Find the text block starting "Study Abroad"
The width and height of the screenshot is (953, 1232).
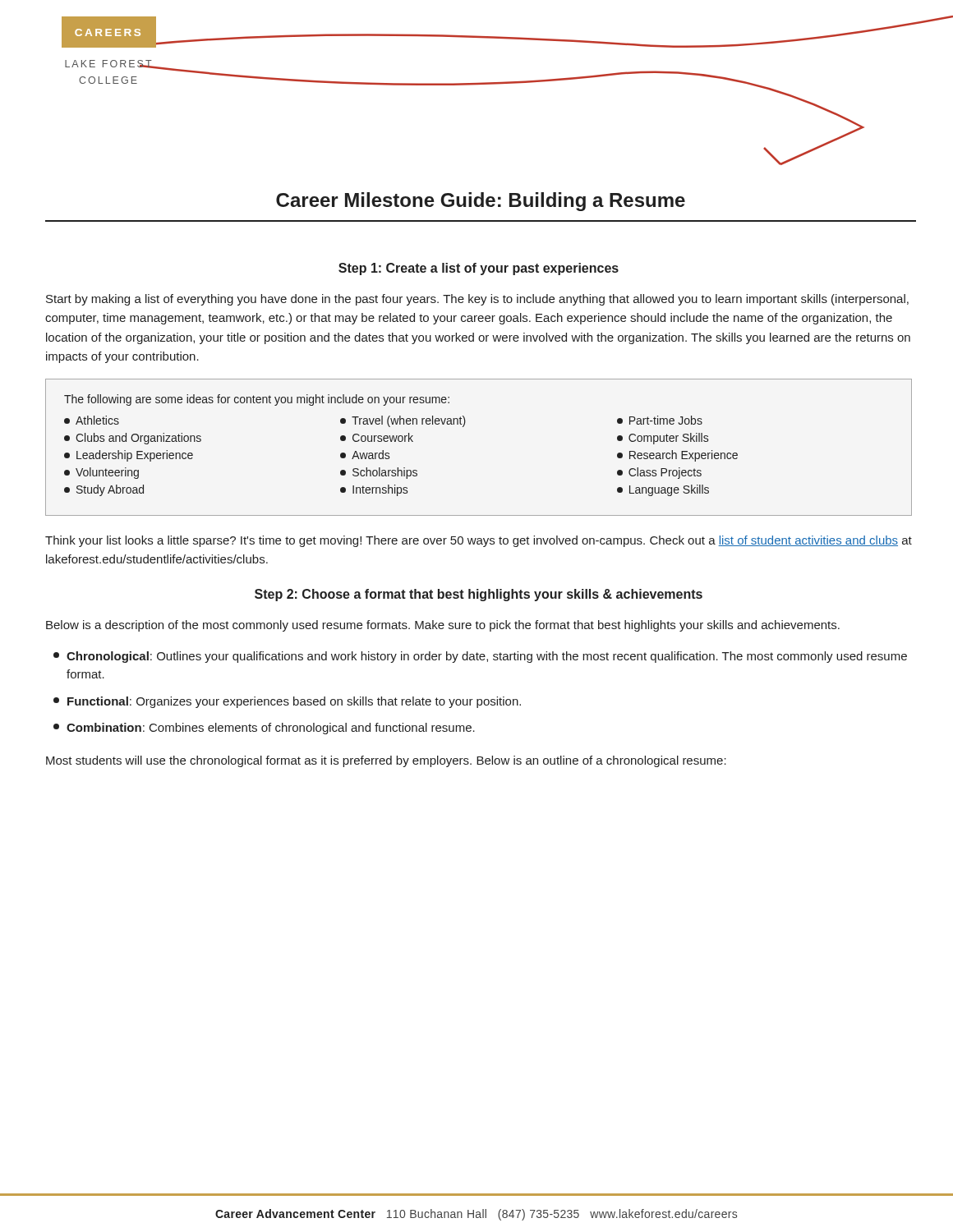point(104,490)
